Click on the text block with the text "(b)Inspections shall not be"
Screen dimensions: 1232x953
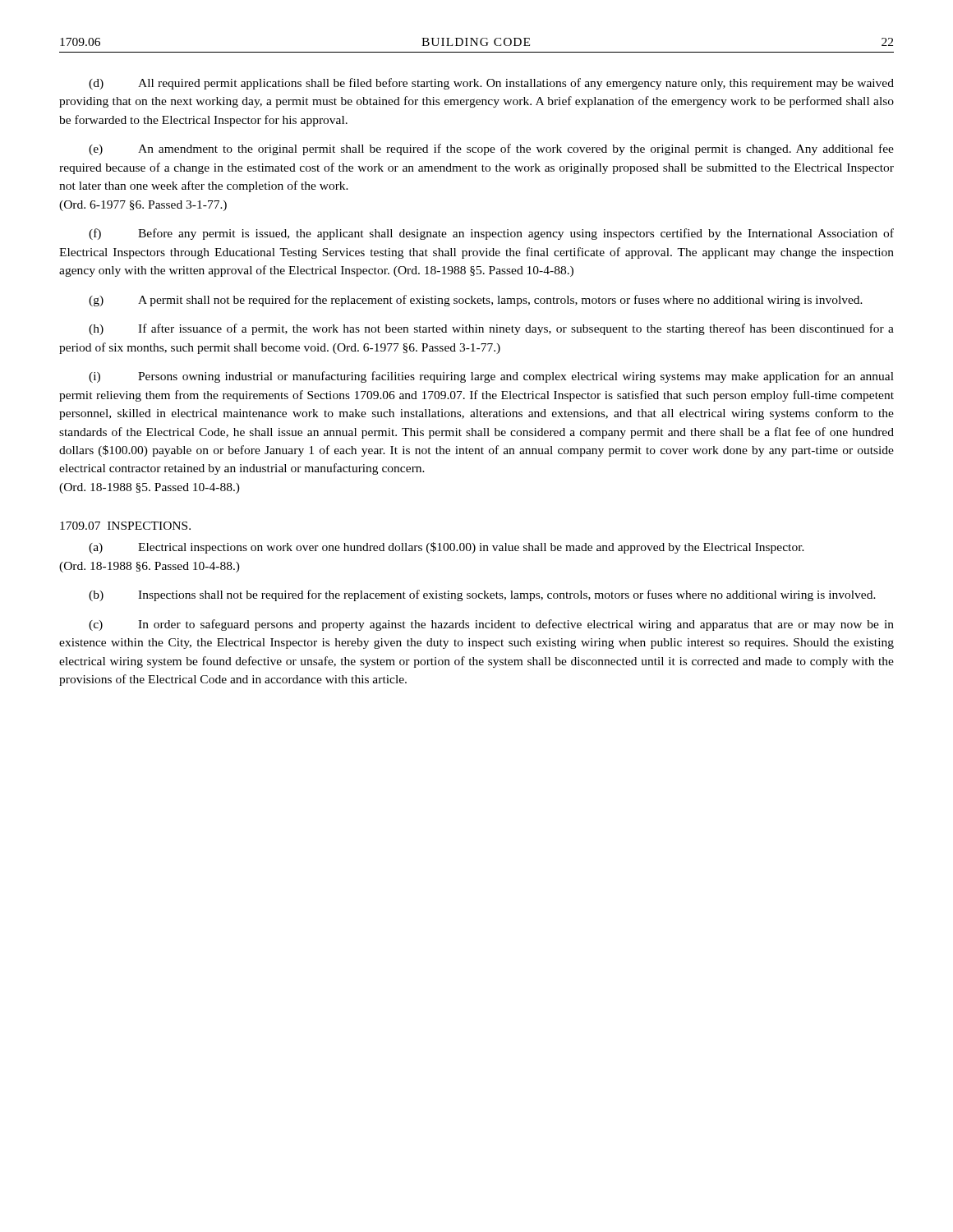(468, 595)
